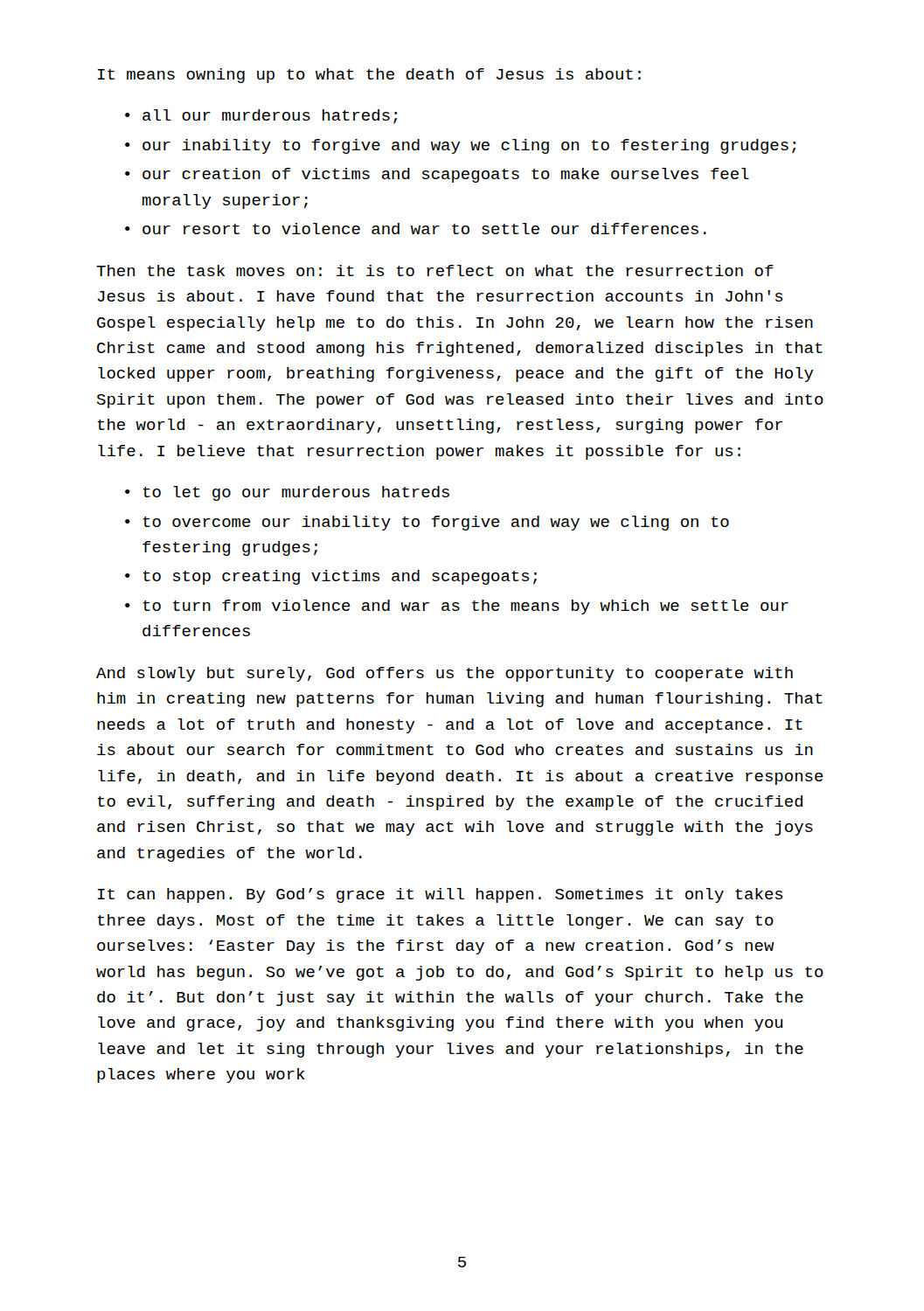
Task: Locate the text block that says "It can happen. By God’s grace it will"
Action: [x=460, y=985]
